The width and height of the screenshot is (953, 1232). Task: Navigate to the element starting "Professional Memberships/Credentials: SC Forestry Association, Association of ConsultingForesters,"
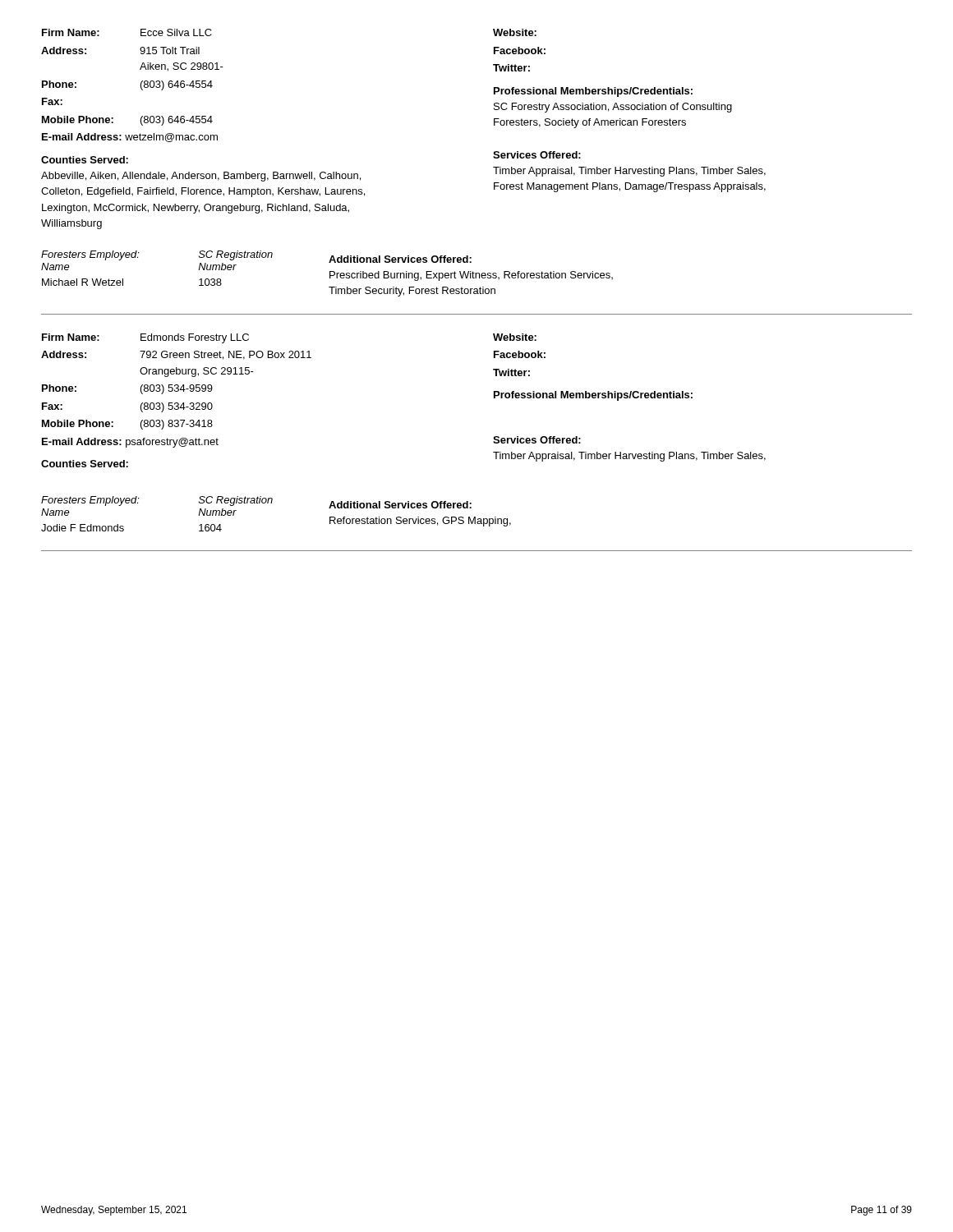pos(702,107)
